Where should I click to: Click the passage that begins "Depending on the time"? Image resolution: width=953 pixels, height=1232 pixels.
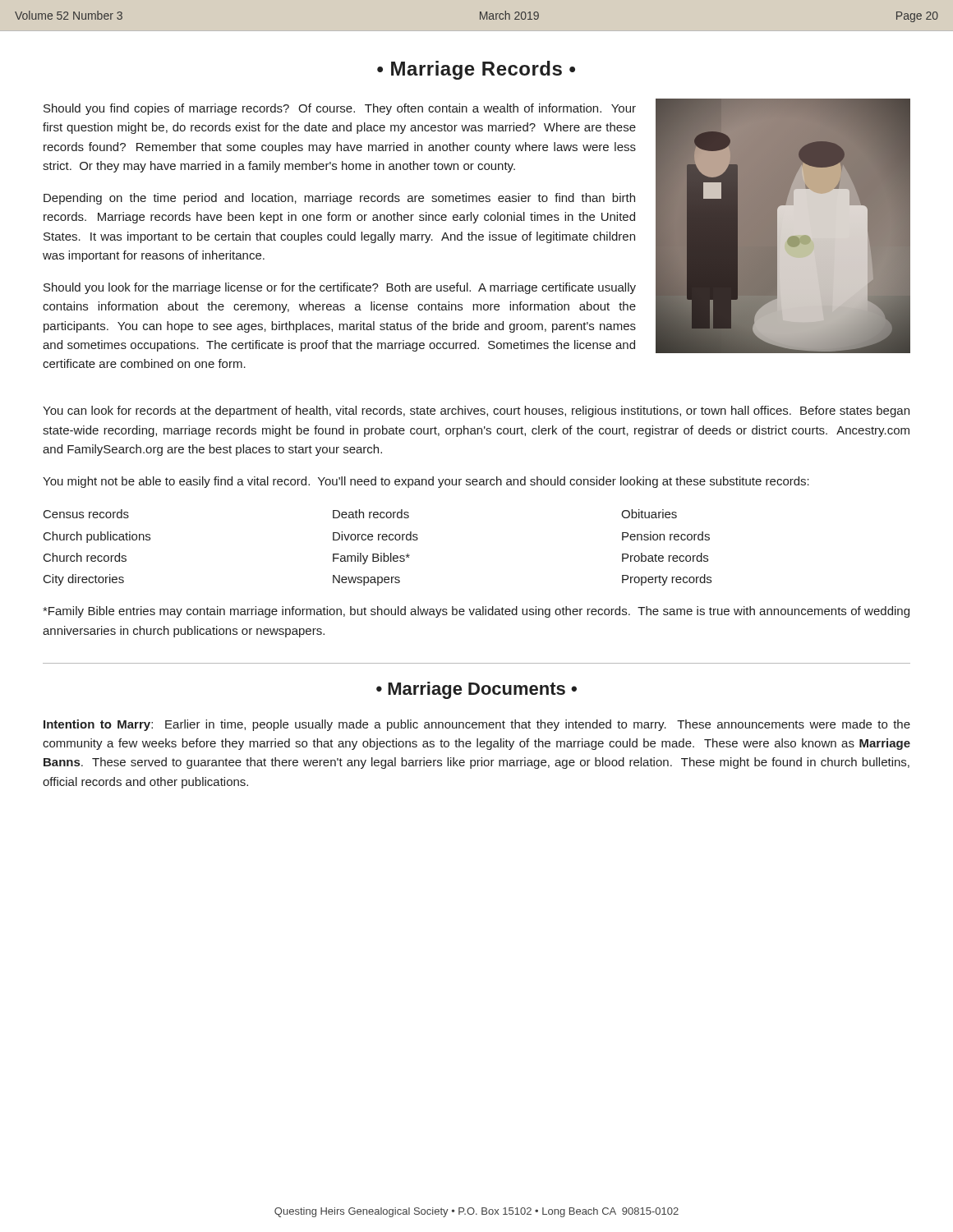point(339,226)
